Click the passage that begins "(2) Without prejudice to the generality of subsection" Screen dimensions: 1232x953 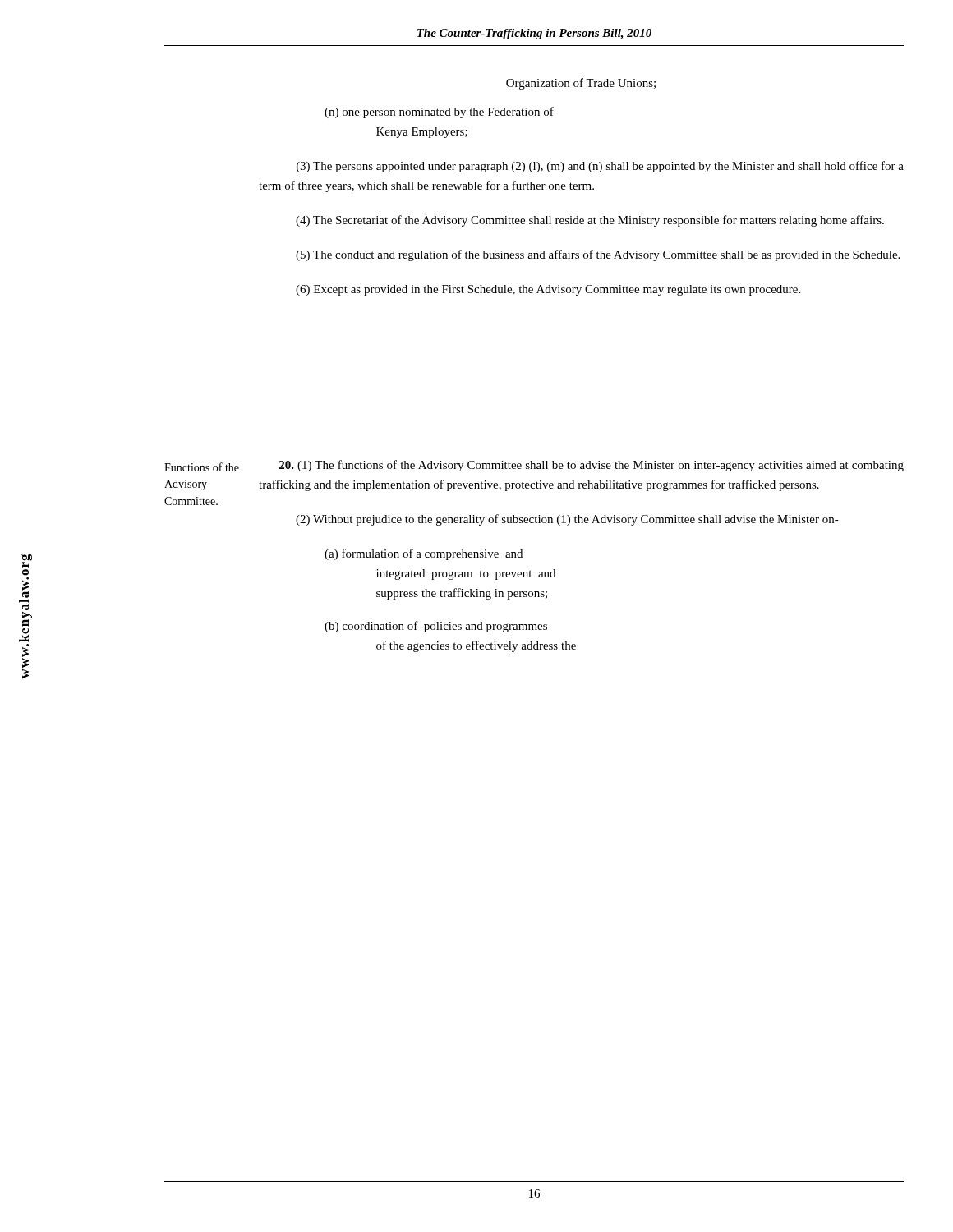549,519
